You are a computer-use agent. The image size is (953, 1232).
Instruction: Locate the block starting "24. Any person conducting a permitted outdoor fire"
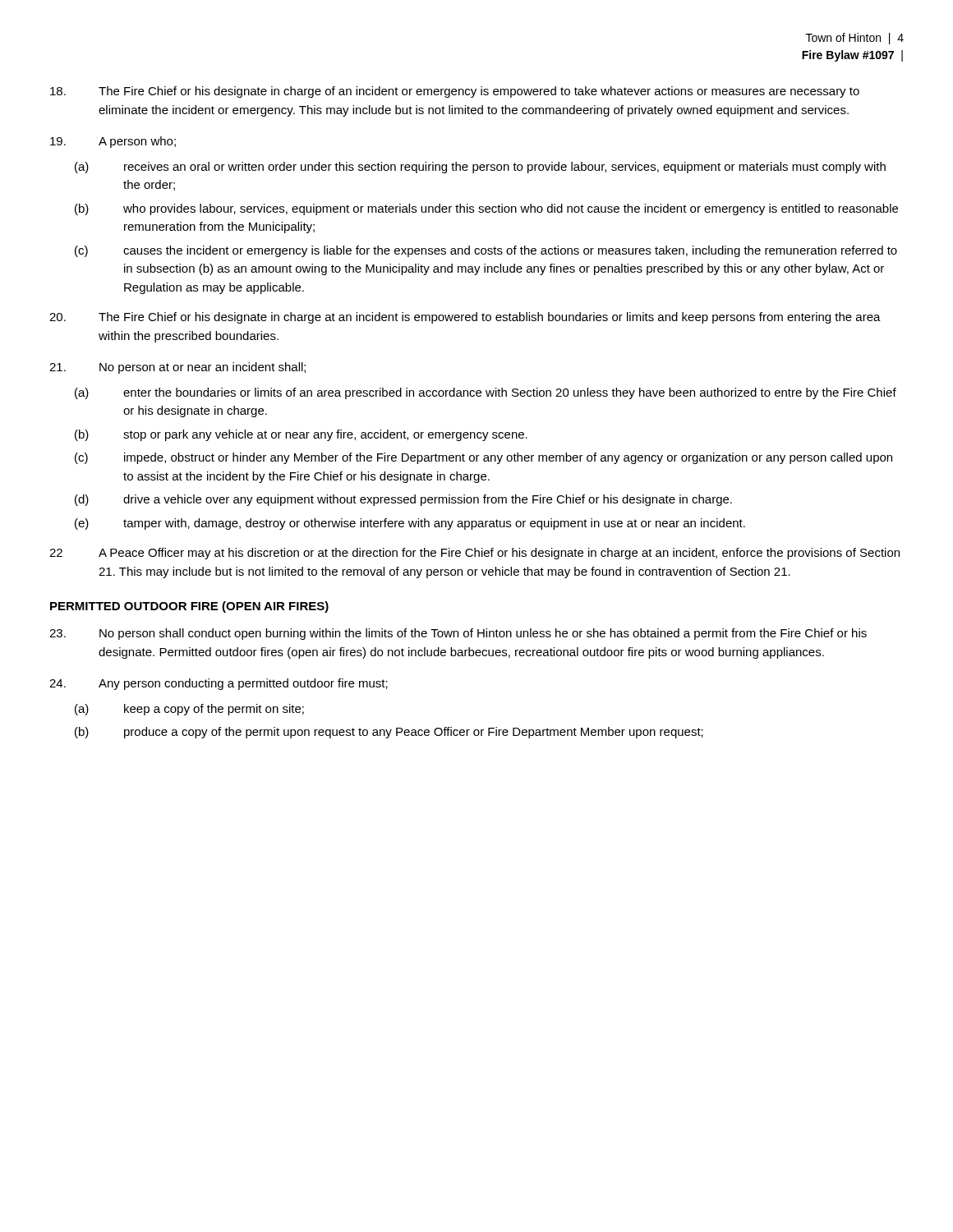[x=219, y=684]
